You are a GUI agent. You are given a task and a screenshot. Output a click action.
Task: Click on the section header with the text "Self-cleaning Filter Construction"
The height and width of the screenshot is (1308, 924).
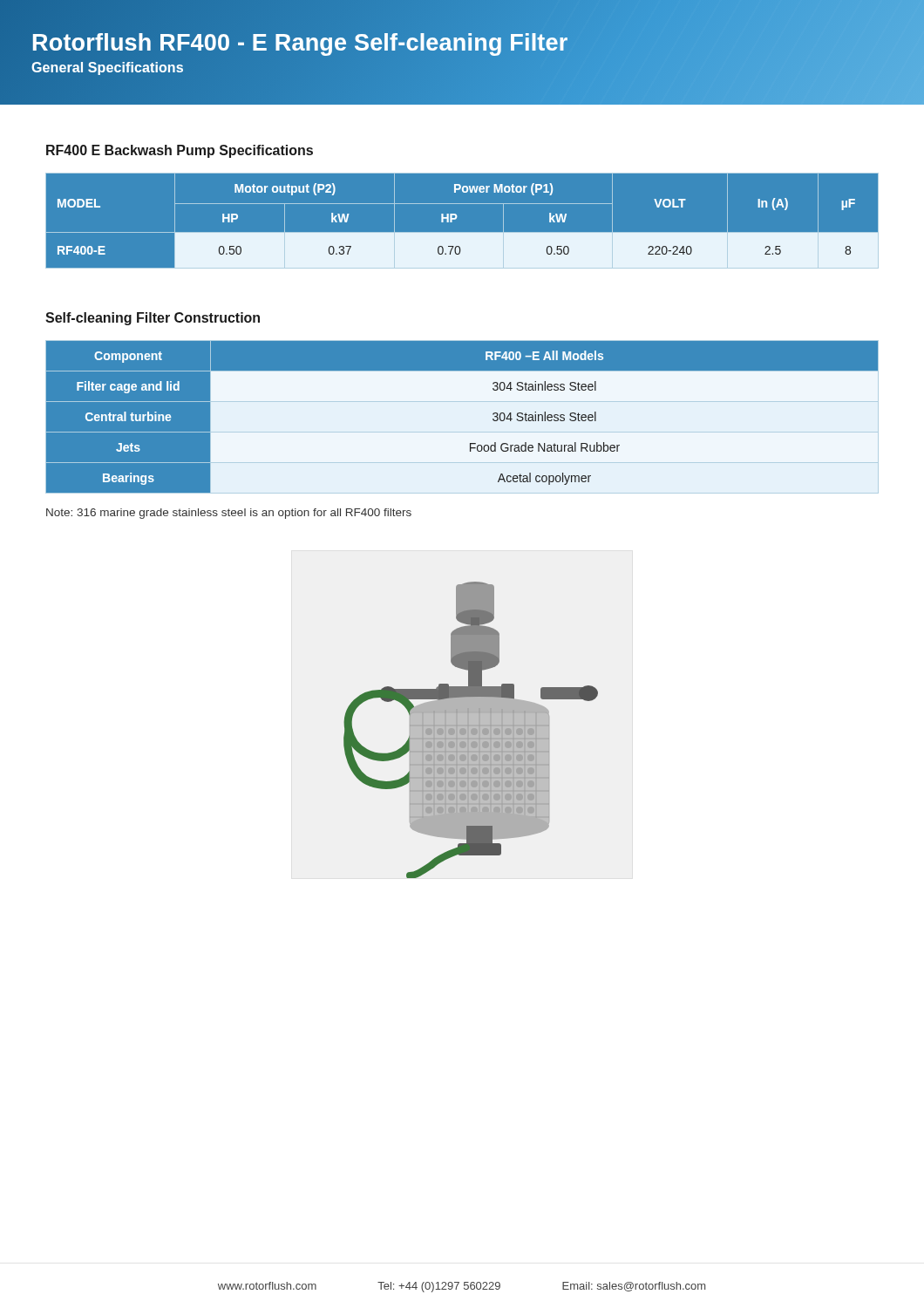[153, 318]
